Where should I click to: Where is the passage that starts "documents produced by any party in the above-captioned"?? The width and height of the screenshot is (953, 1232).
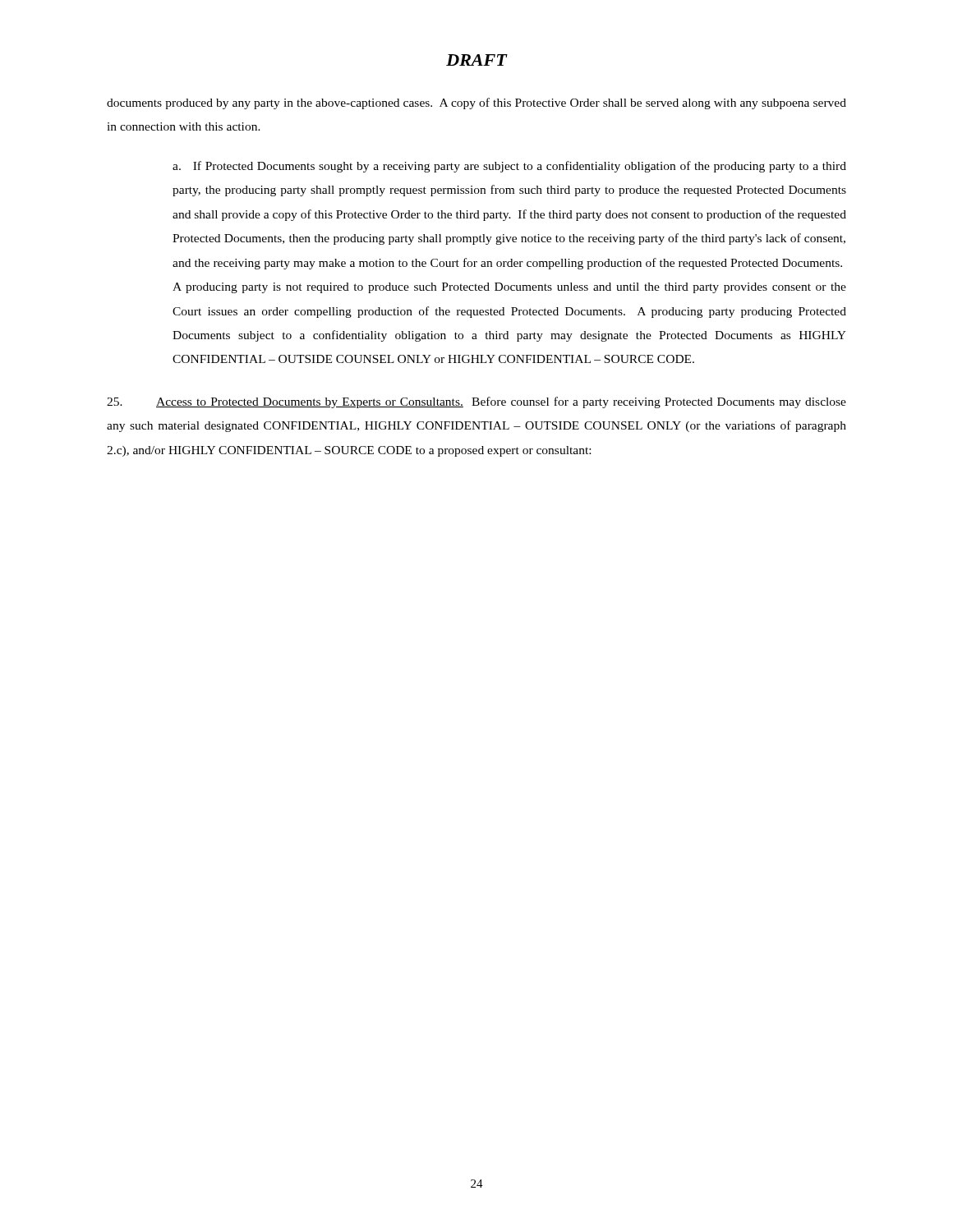tap(476, 114)
